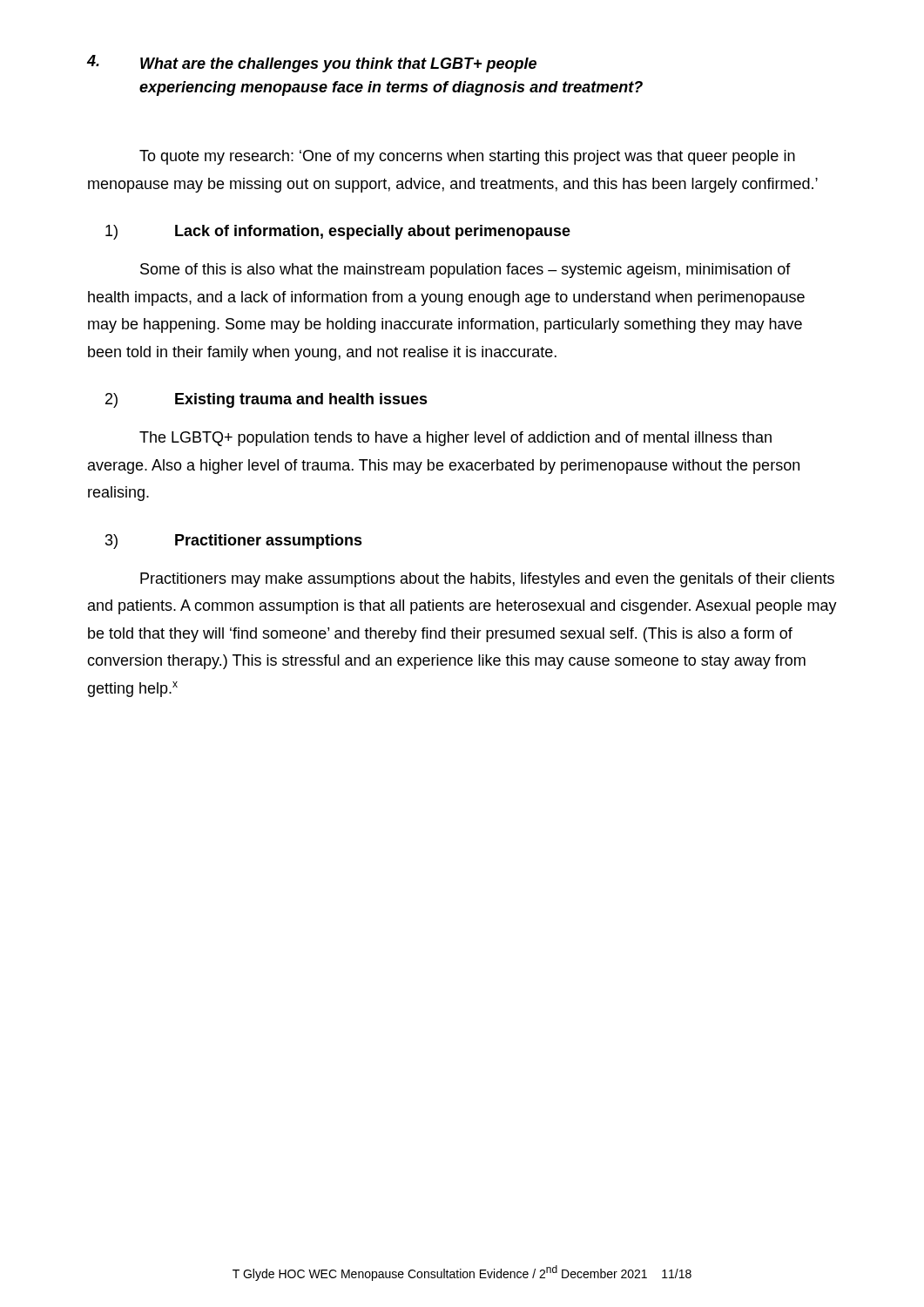Find the section header on this page that starts "1) Lack of information, especially about"
Screen dimensions: 1307x924
[462, 231]
